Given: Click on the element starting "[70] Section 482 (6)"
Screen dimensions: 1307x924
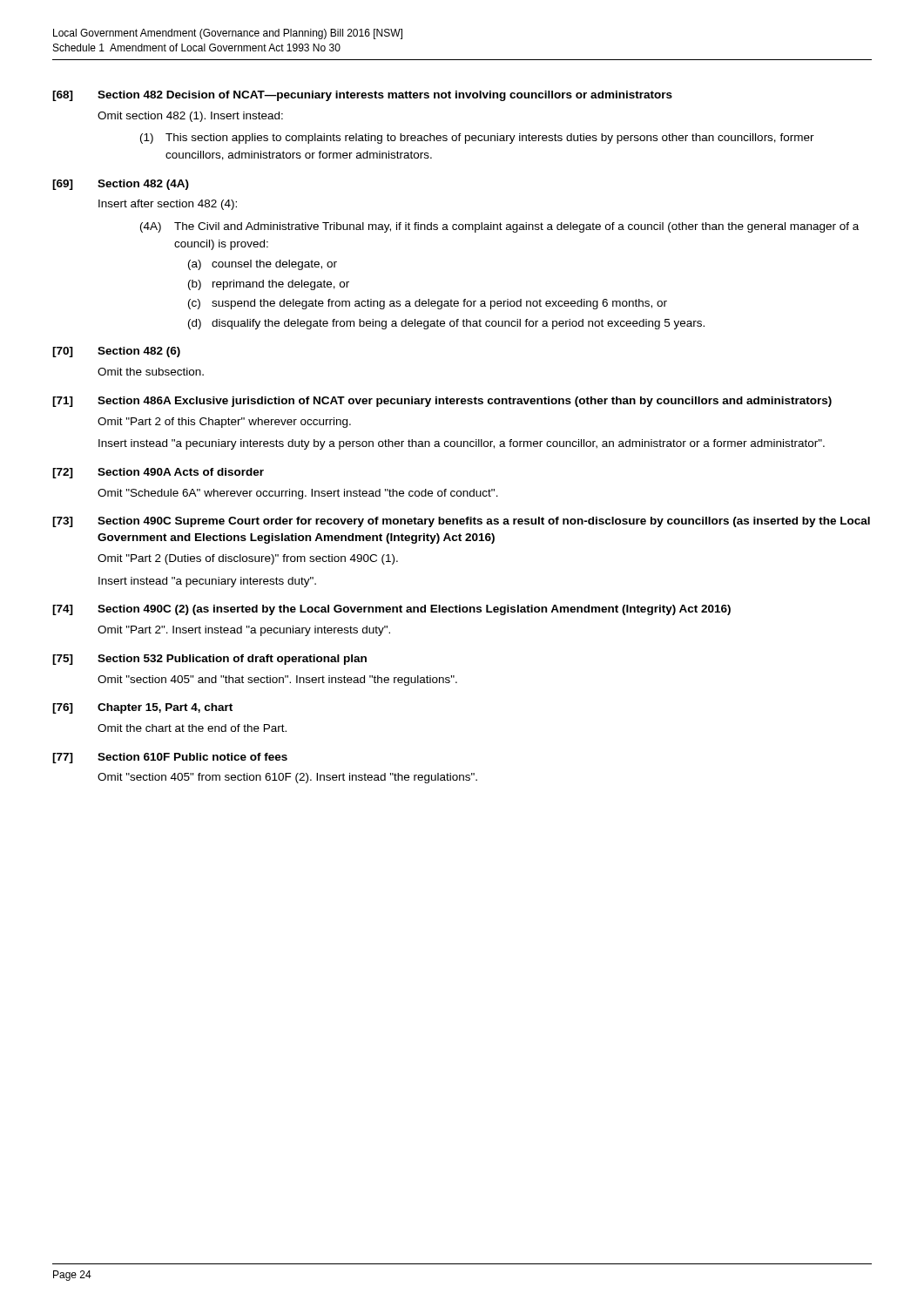Looking at the screenshot, I should (x=116, y=352).
